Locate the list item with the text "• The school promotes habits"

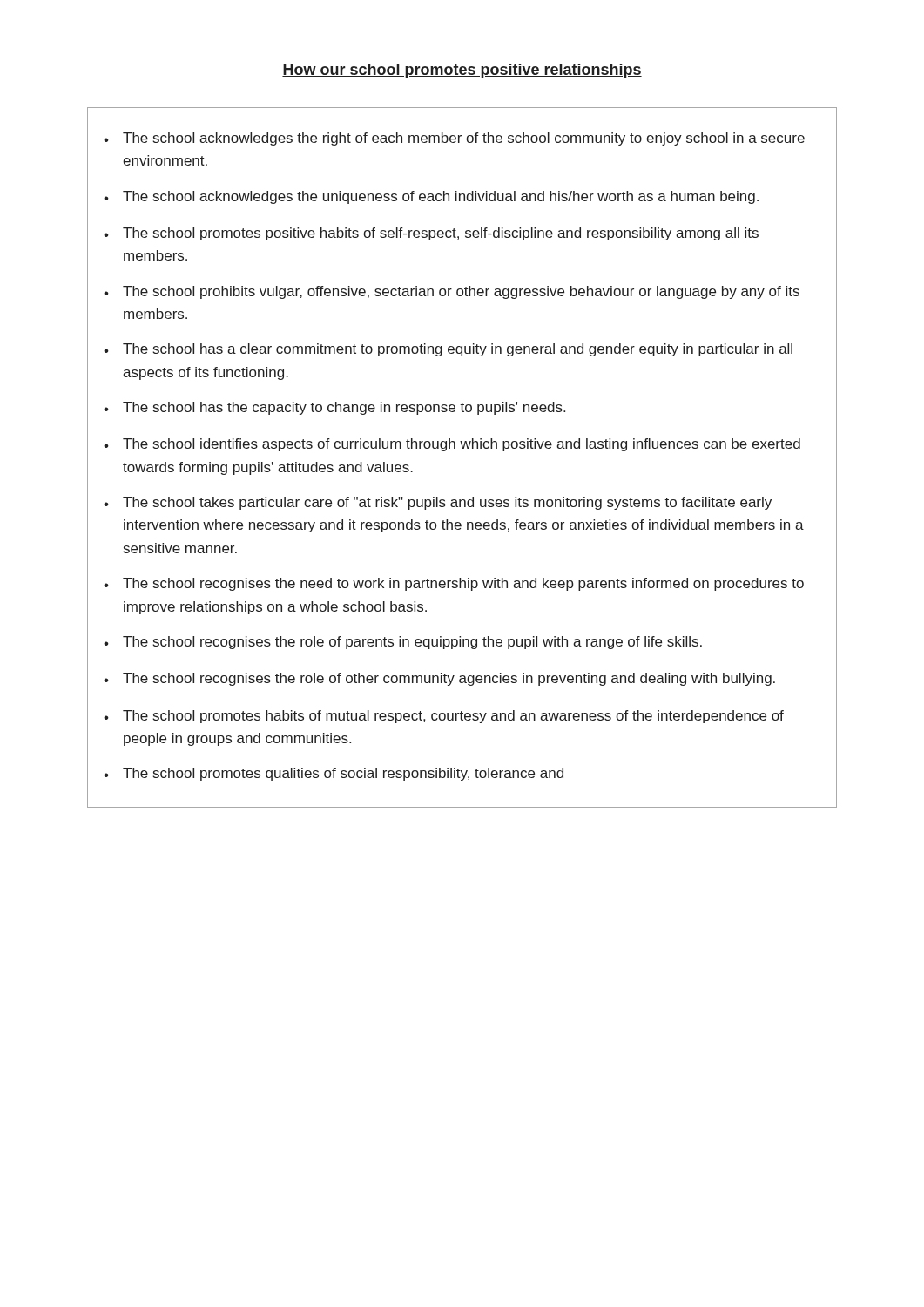pyautogui.click(x=457, y=727)
